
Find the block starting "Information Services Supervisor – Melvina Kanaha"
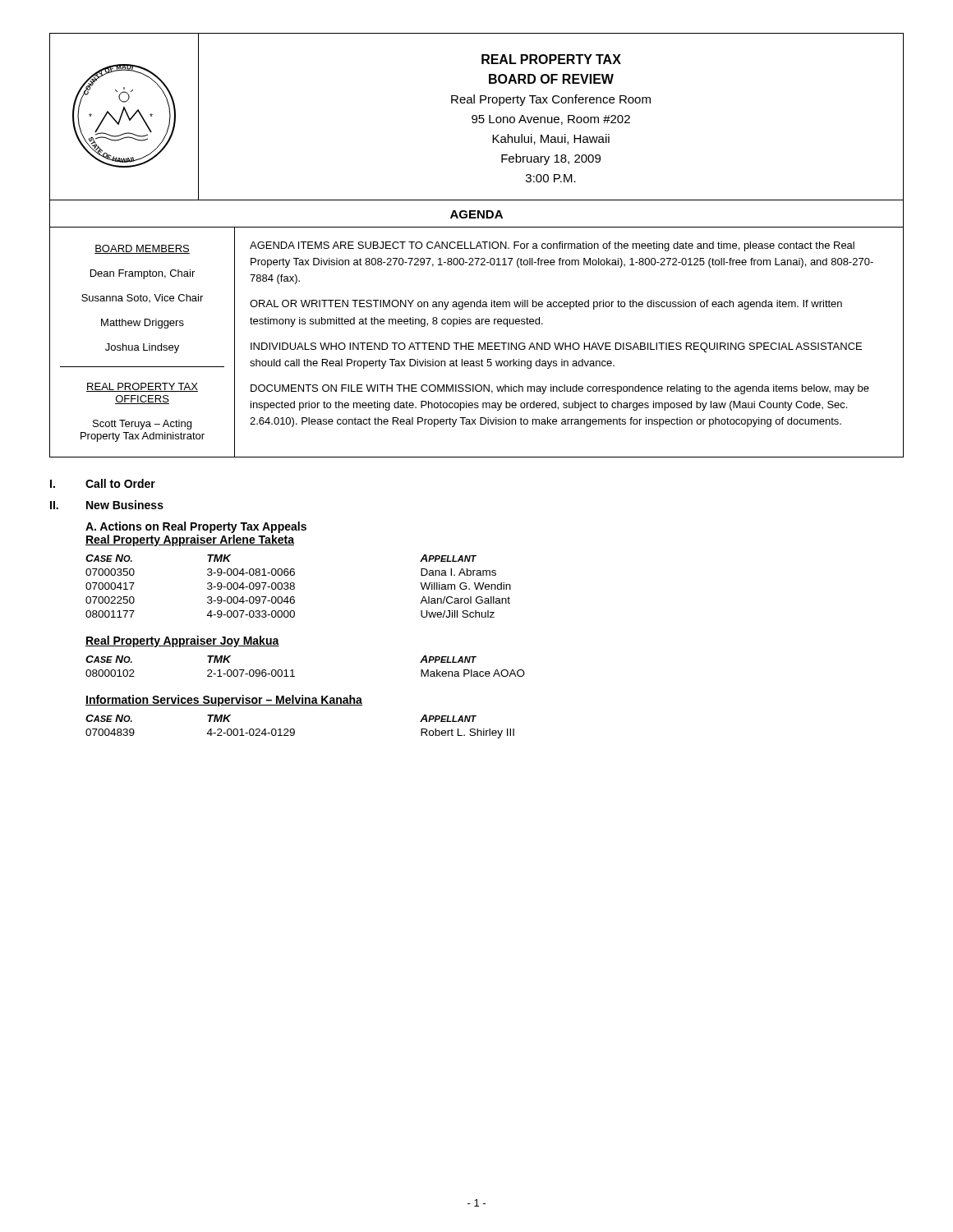pyautogui.click(x=224, y=700)
